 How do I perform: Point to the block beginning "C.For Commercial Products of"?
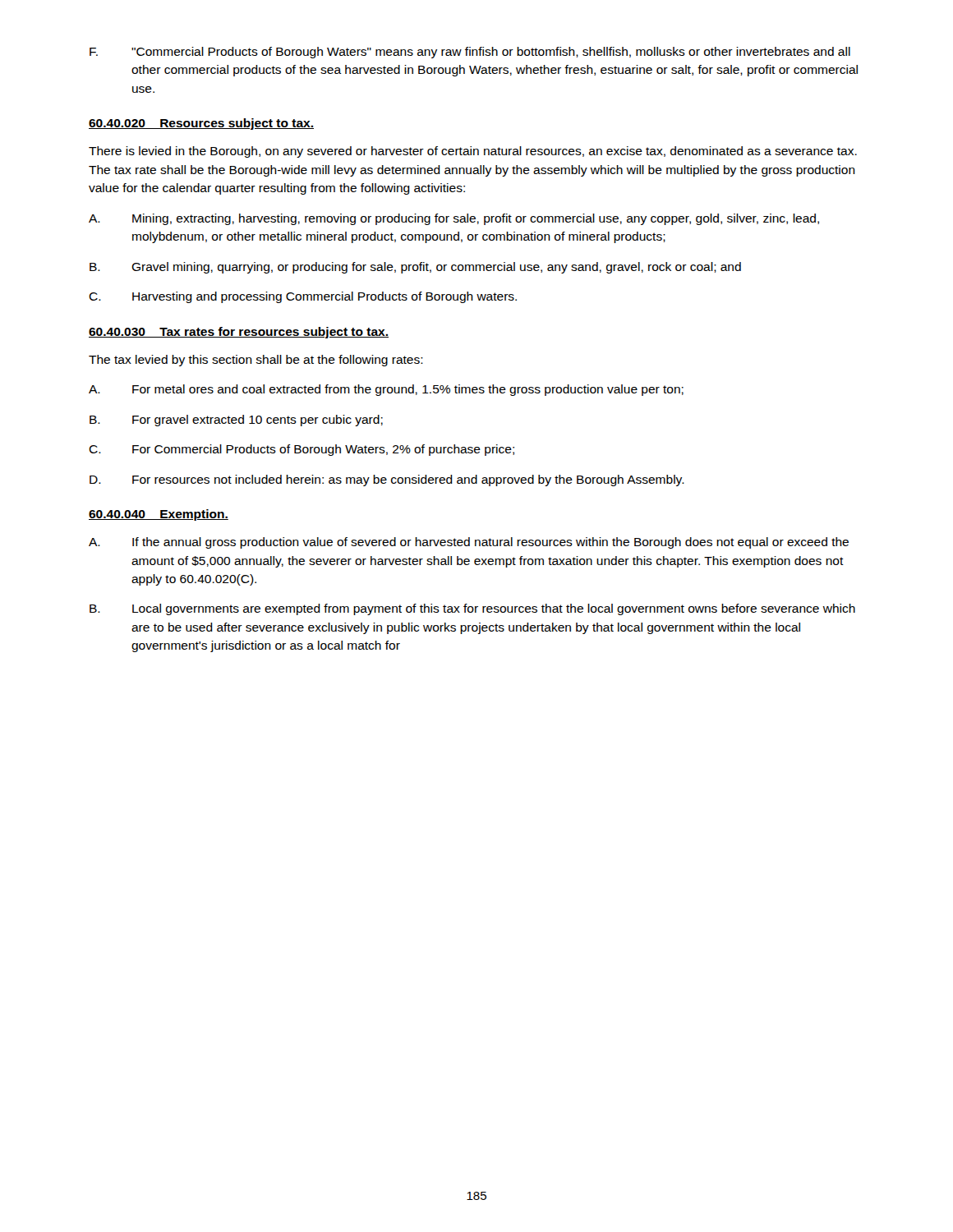pos(475,450)
